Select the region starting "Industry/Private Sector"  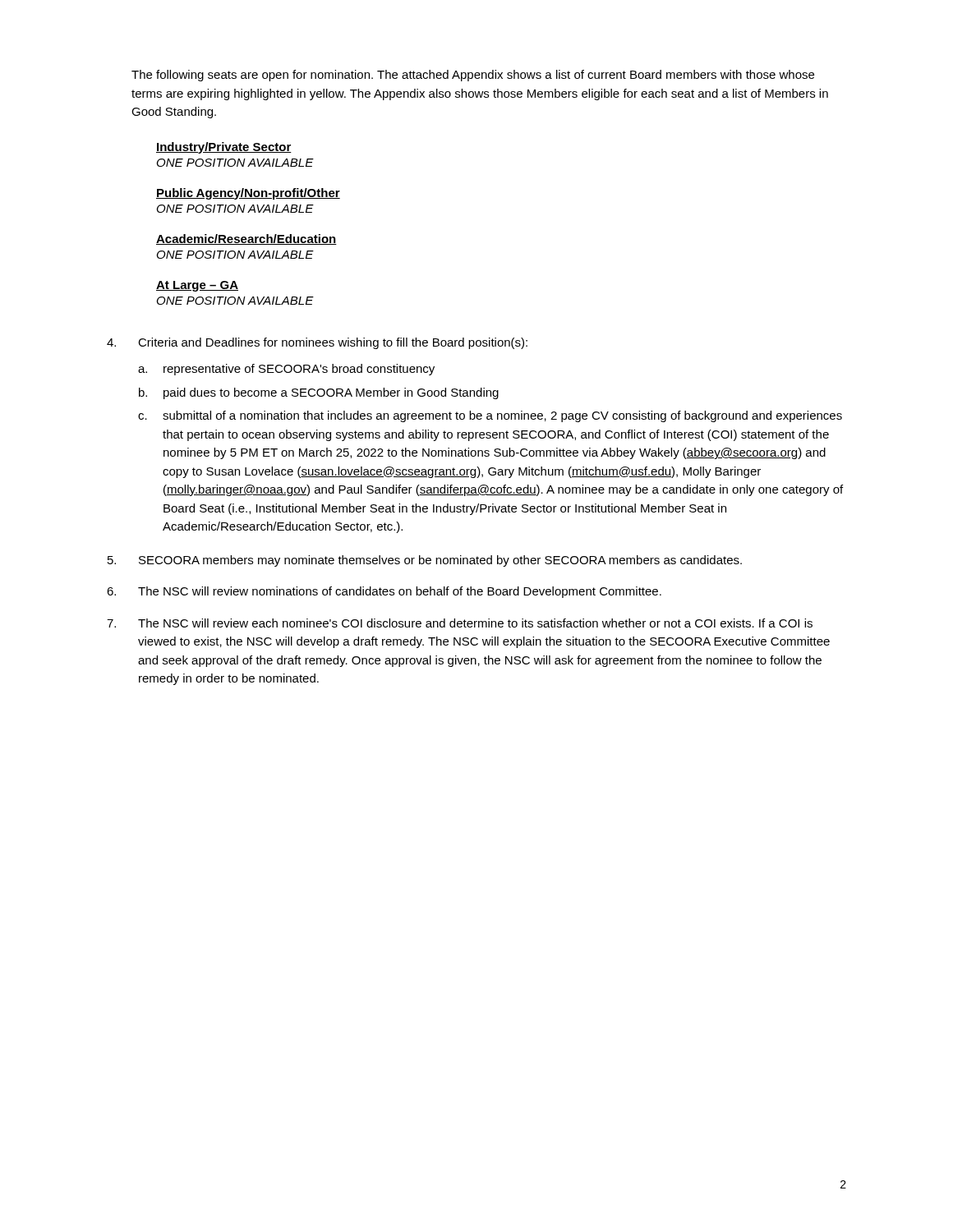click(x=224, y=146)
